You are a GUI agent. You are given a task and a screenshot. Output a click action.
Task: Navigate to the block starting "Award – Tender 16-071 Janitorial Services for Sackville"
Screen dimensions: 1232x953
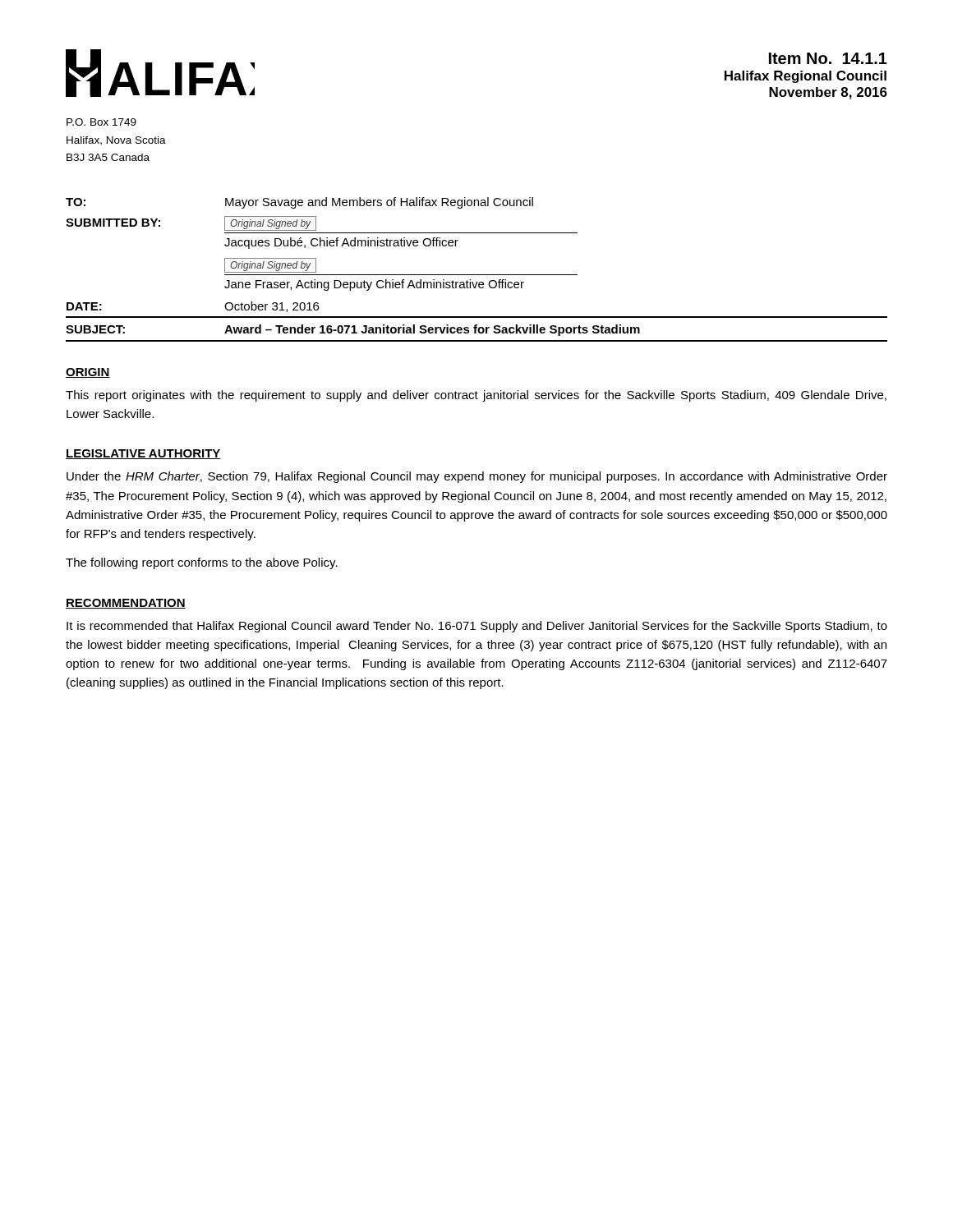click(432, 329)
